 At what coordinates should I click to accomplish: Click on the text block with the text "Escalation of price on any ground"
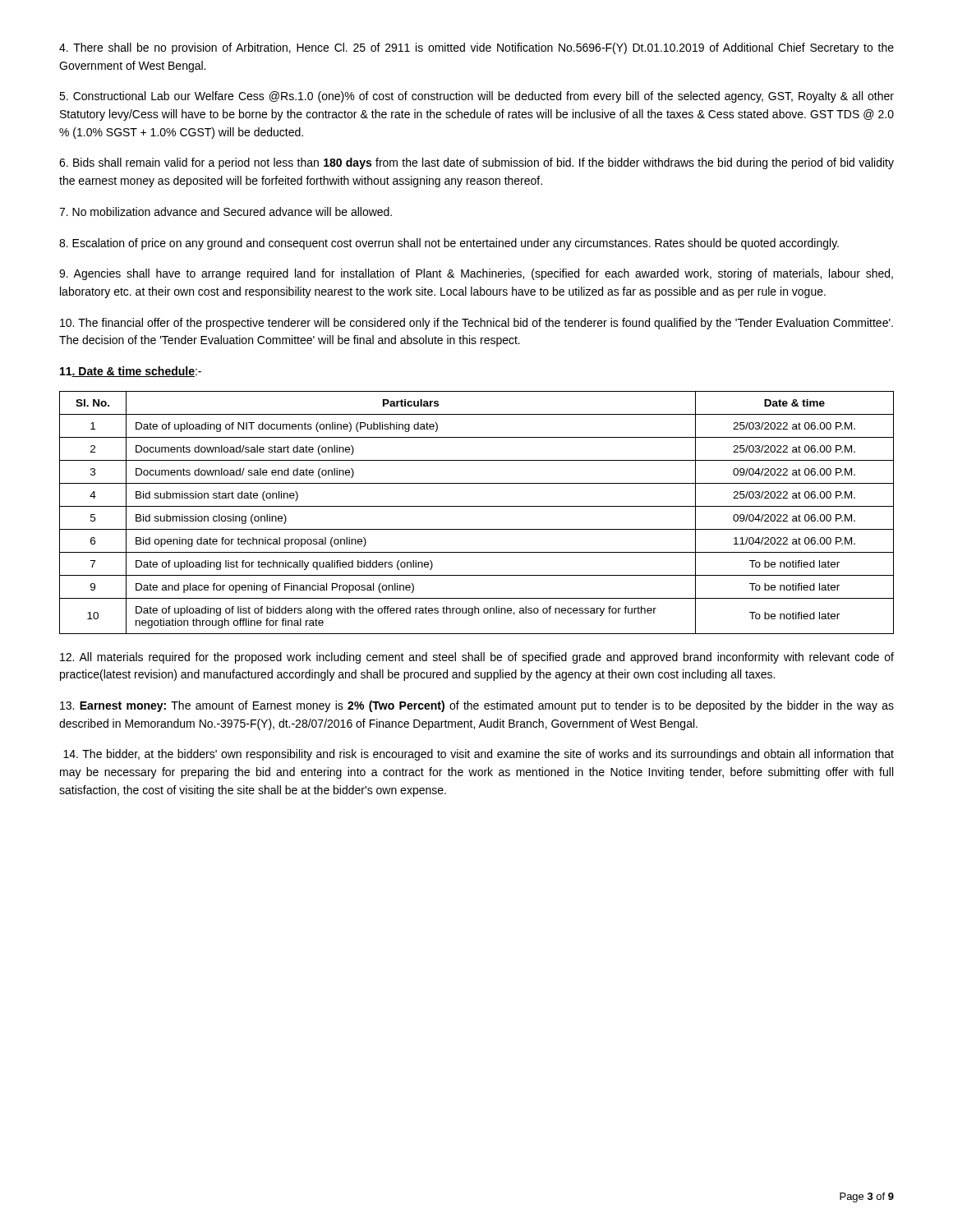(x=449, y=243)
